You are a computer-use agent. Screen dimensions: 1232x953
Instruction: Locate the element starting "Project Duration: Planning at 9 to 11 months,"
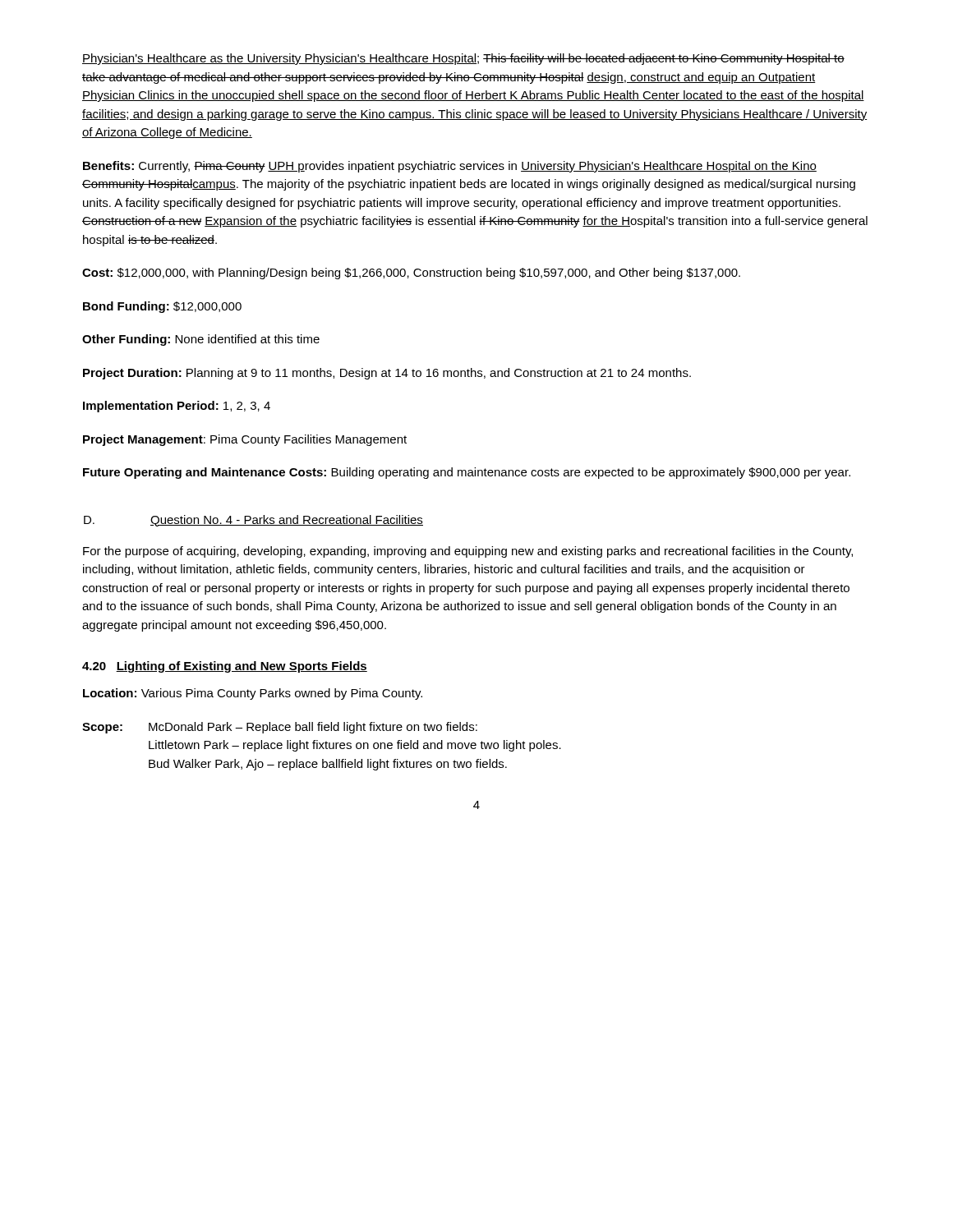(x=387, y=372)
